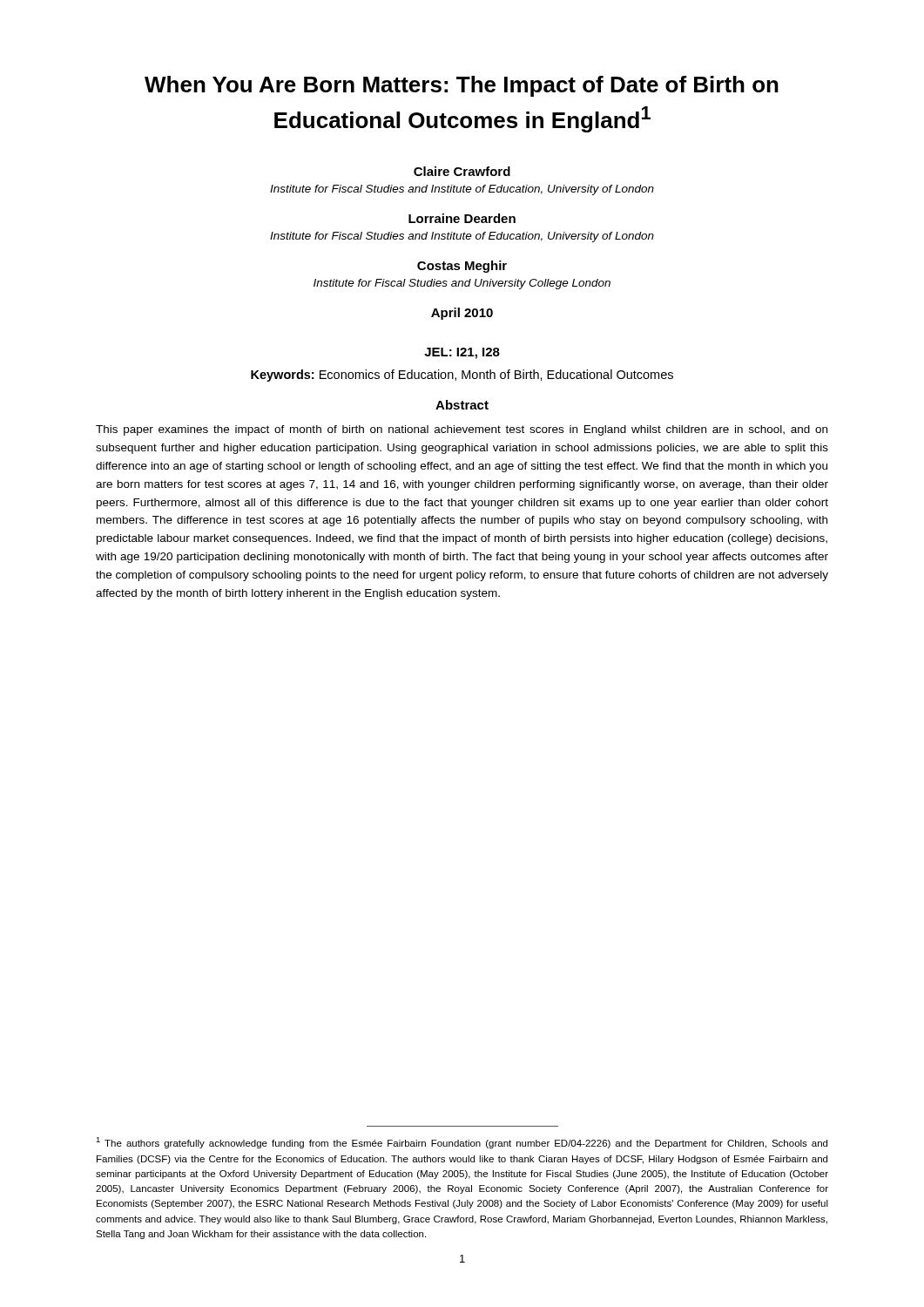Select the text block containing "Costas Meghir Institute for Fiscal Studies and University"

point(462,273)
